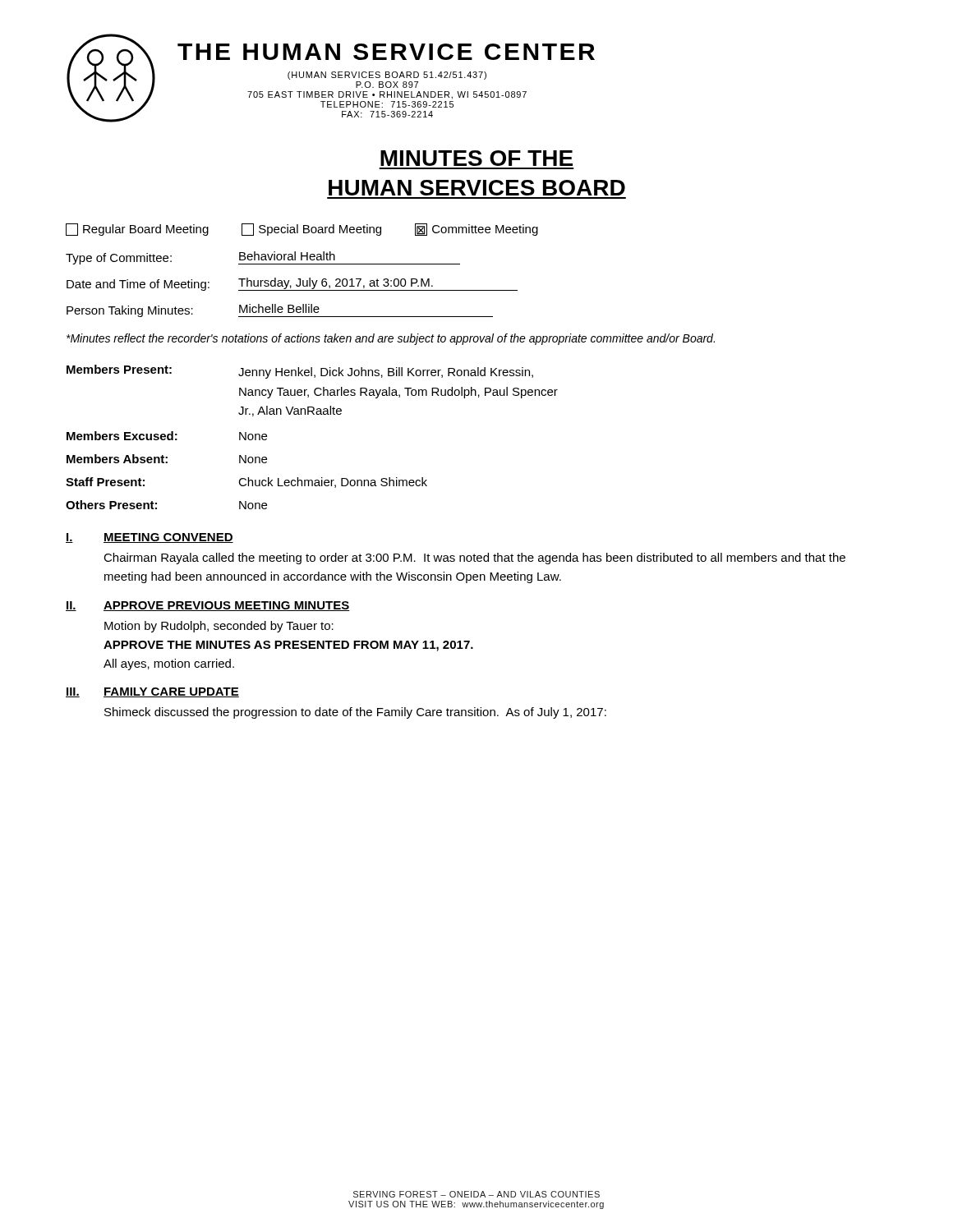
Task: Locate the text block with the text "Shimeck discussed the progression to"
Action: (x=355, y=712)
